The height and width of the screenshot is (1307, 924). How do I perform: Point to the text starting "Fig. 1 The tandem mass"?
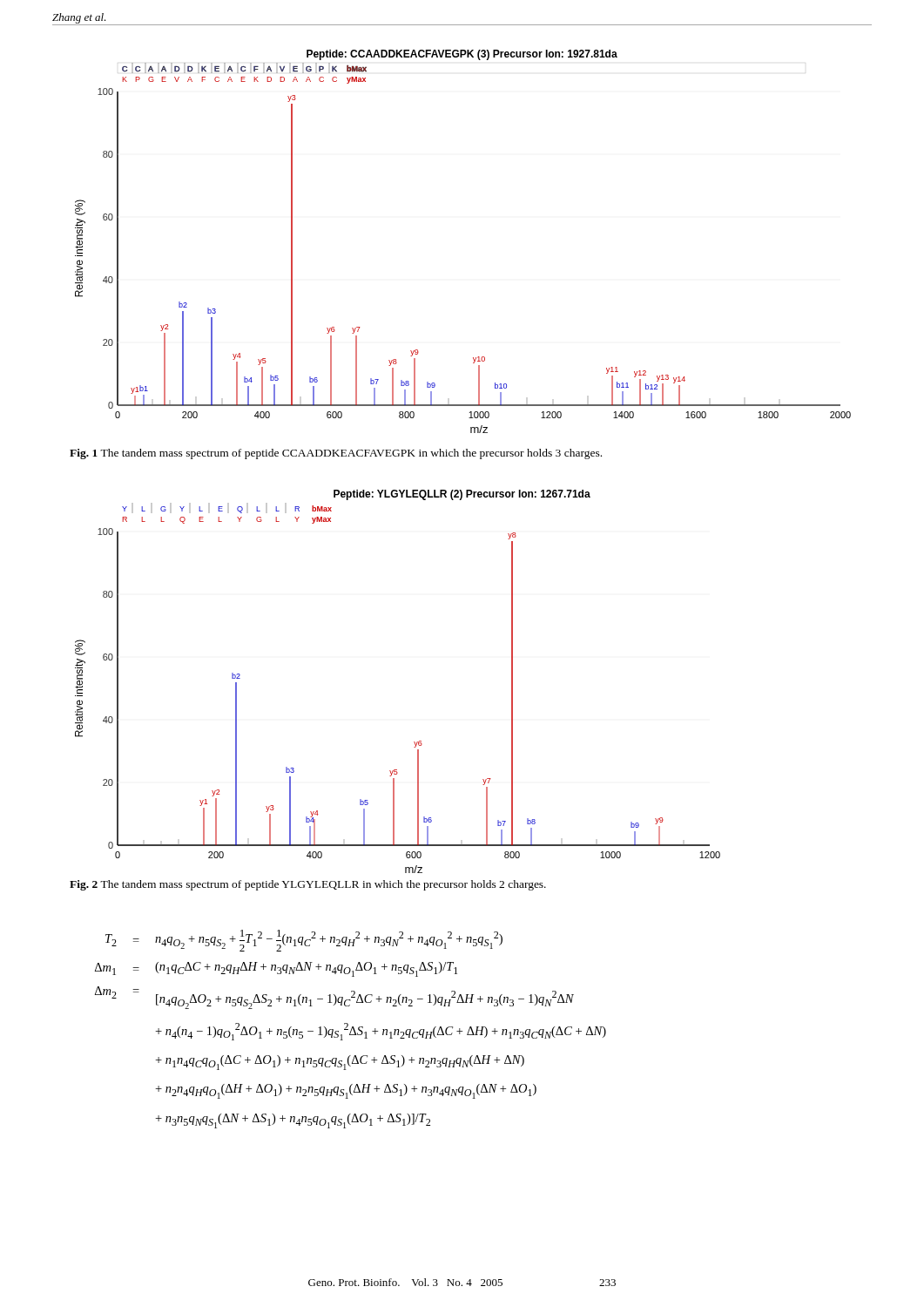click(336, 453)
